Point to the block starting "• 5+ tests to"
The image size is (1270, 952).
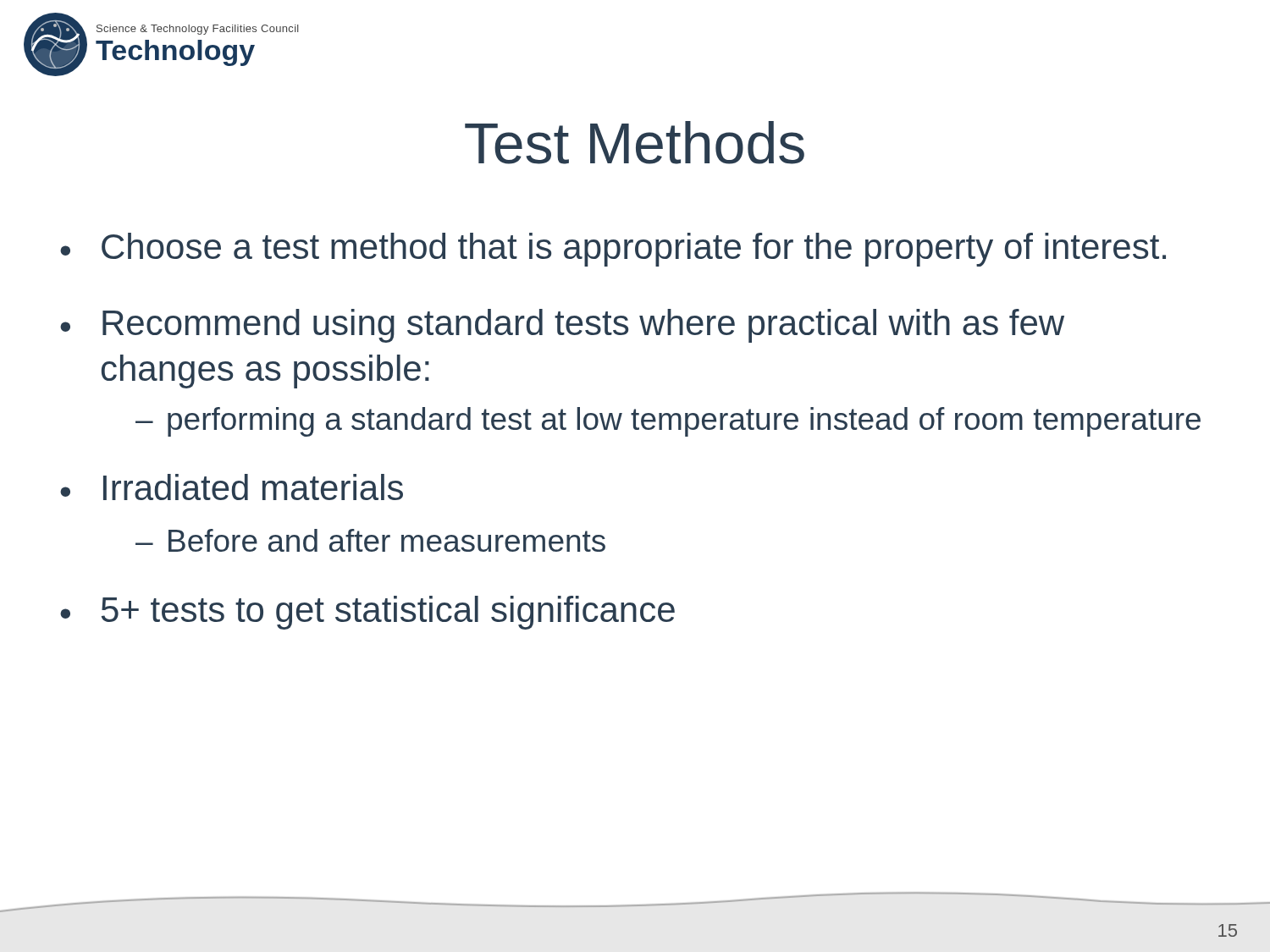[x=368, y=612]
